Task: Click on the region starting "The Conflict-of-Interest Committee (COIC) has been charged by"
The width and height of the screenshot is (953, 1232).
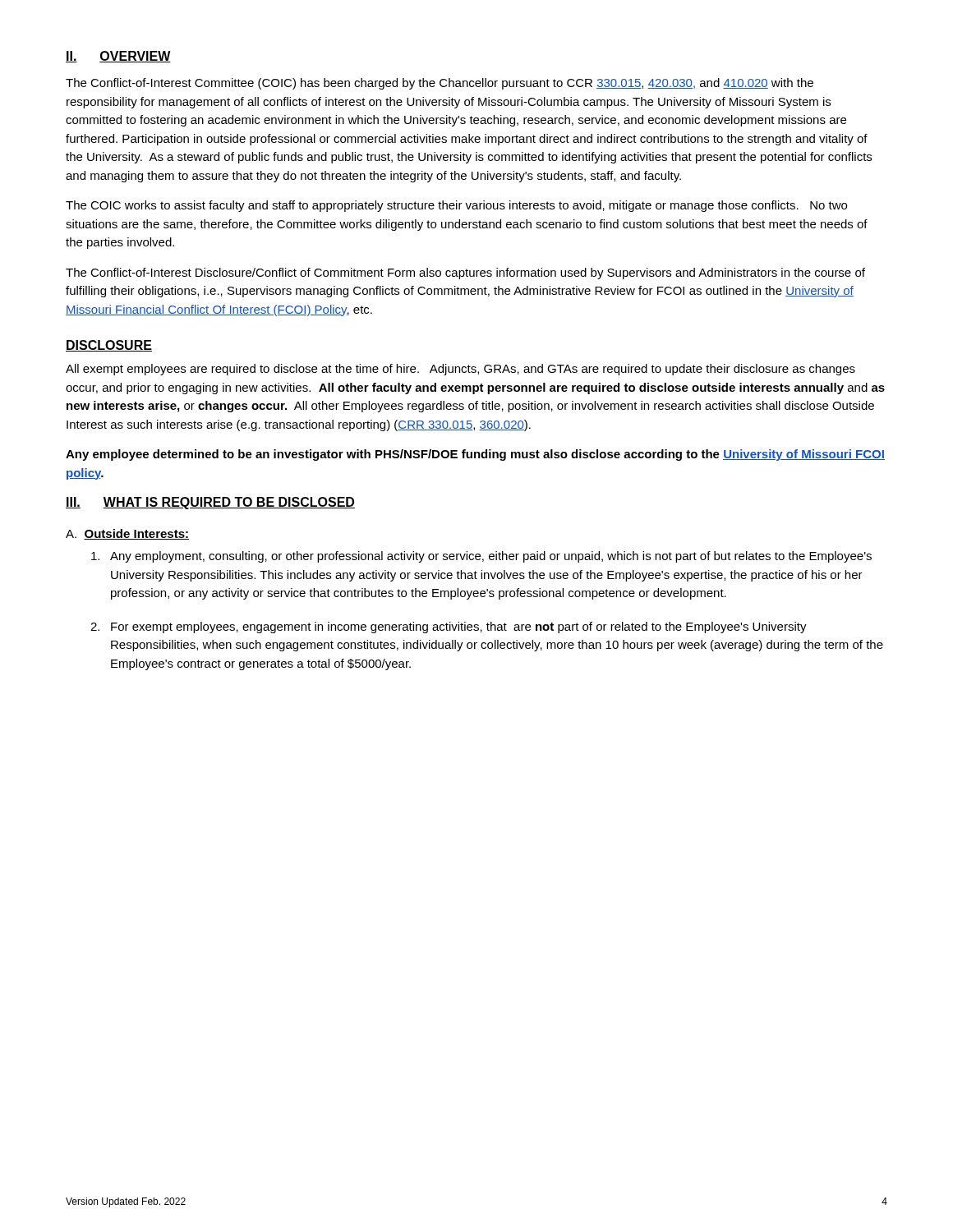Action: point(469,129)
